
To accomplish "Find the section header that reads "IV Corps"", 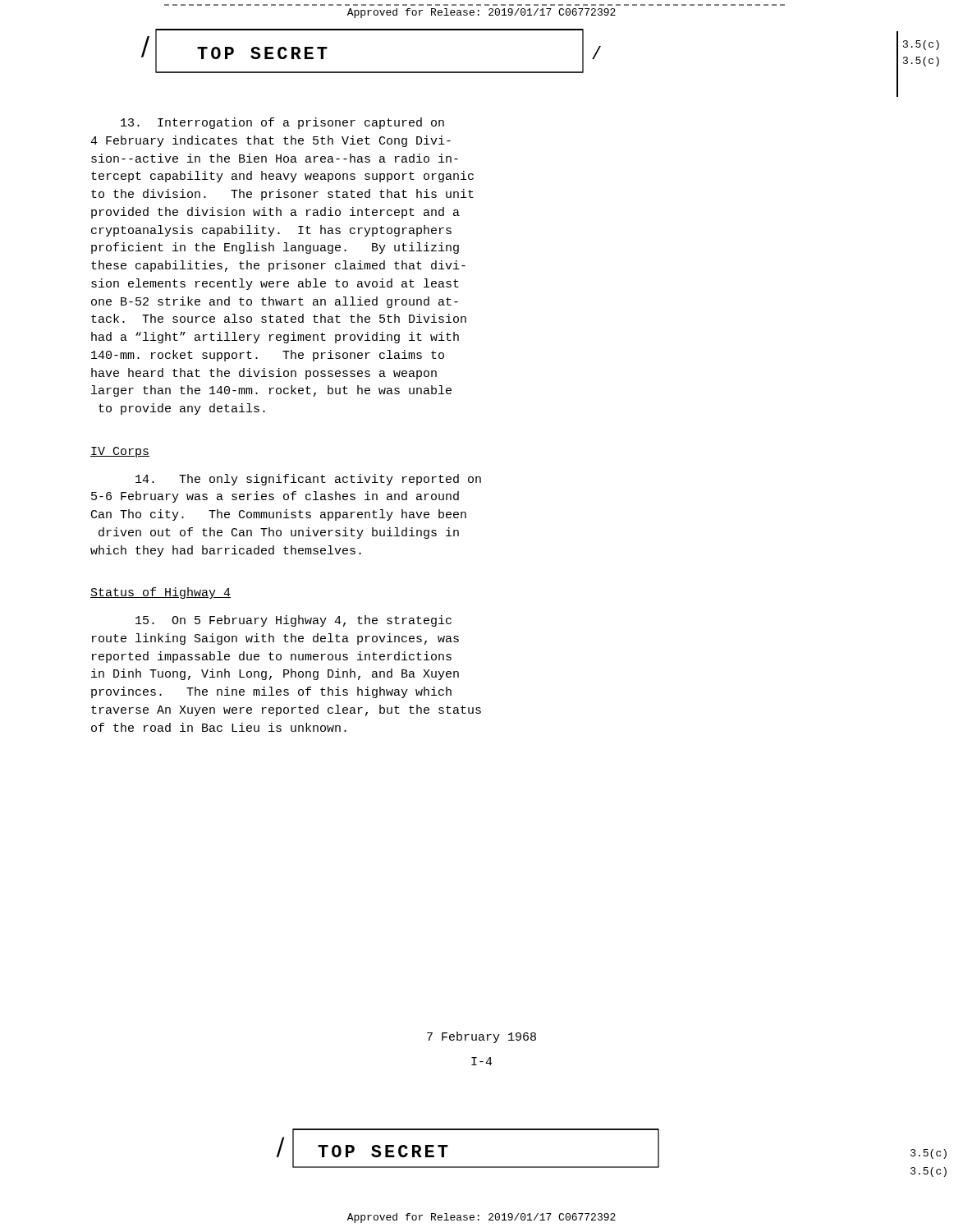I will pyautogui.click(x=120, y=452).
